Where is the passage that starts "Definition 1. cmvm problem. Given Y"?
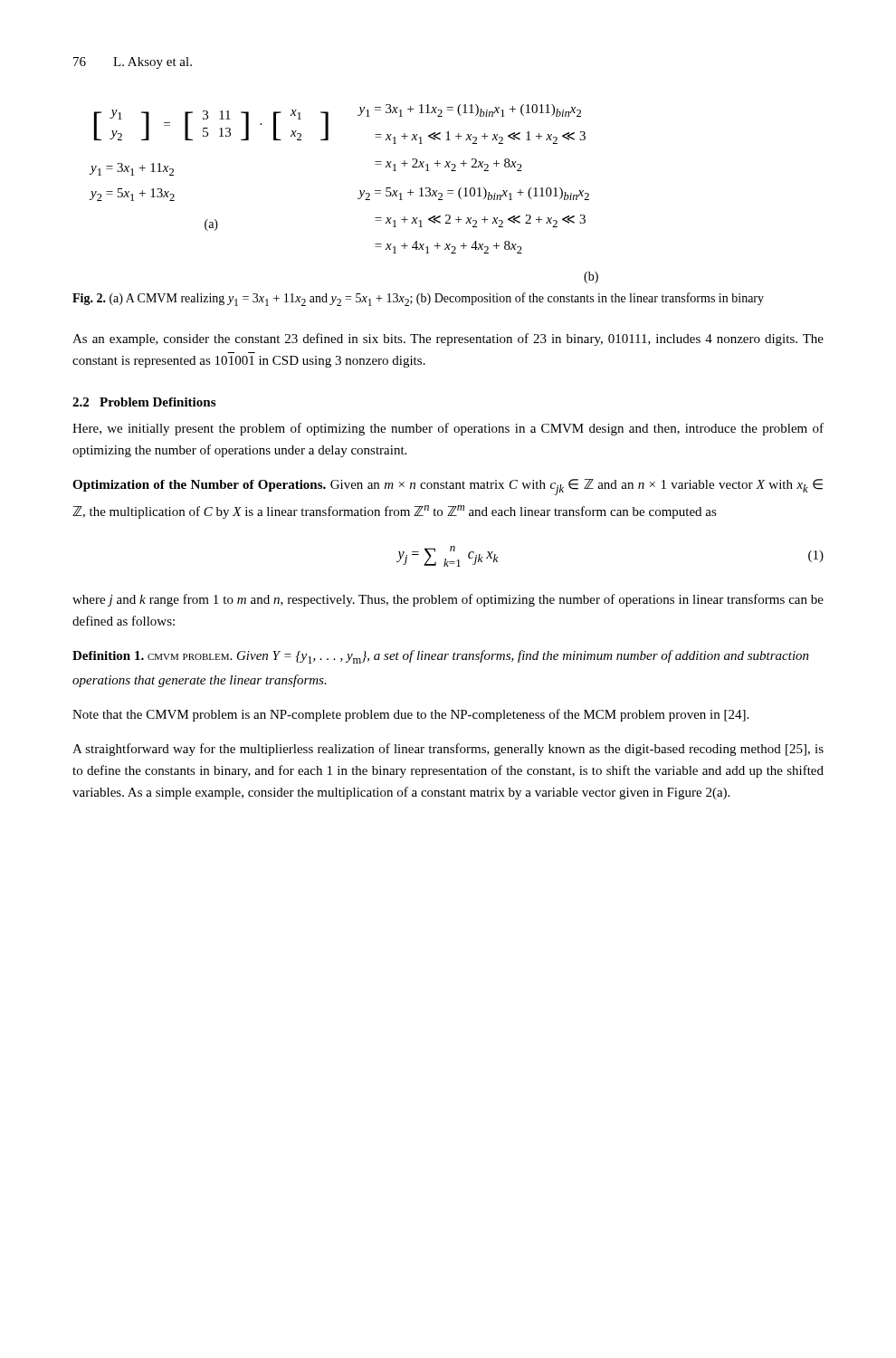Viewport: 896px width, 1358px height. [x=441, y=668]
